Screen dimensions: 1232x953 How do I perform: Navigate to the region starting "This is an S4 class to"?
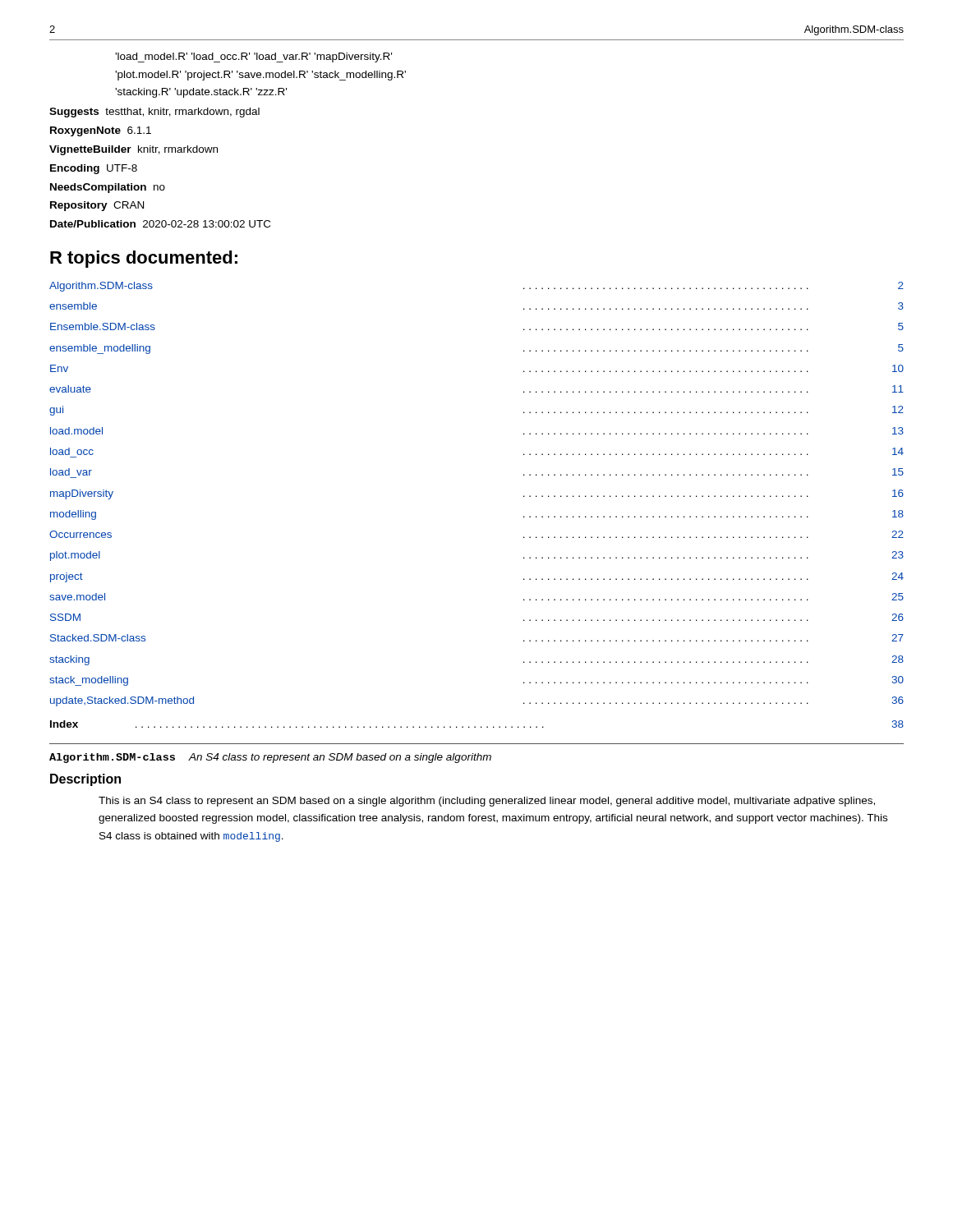[493, 818]
